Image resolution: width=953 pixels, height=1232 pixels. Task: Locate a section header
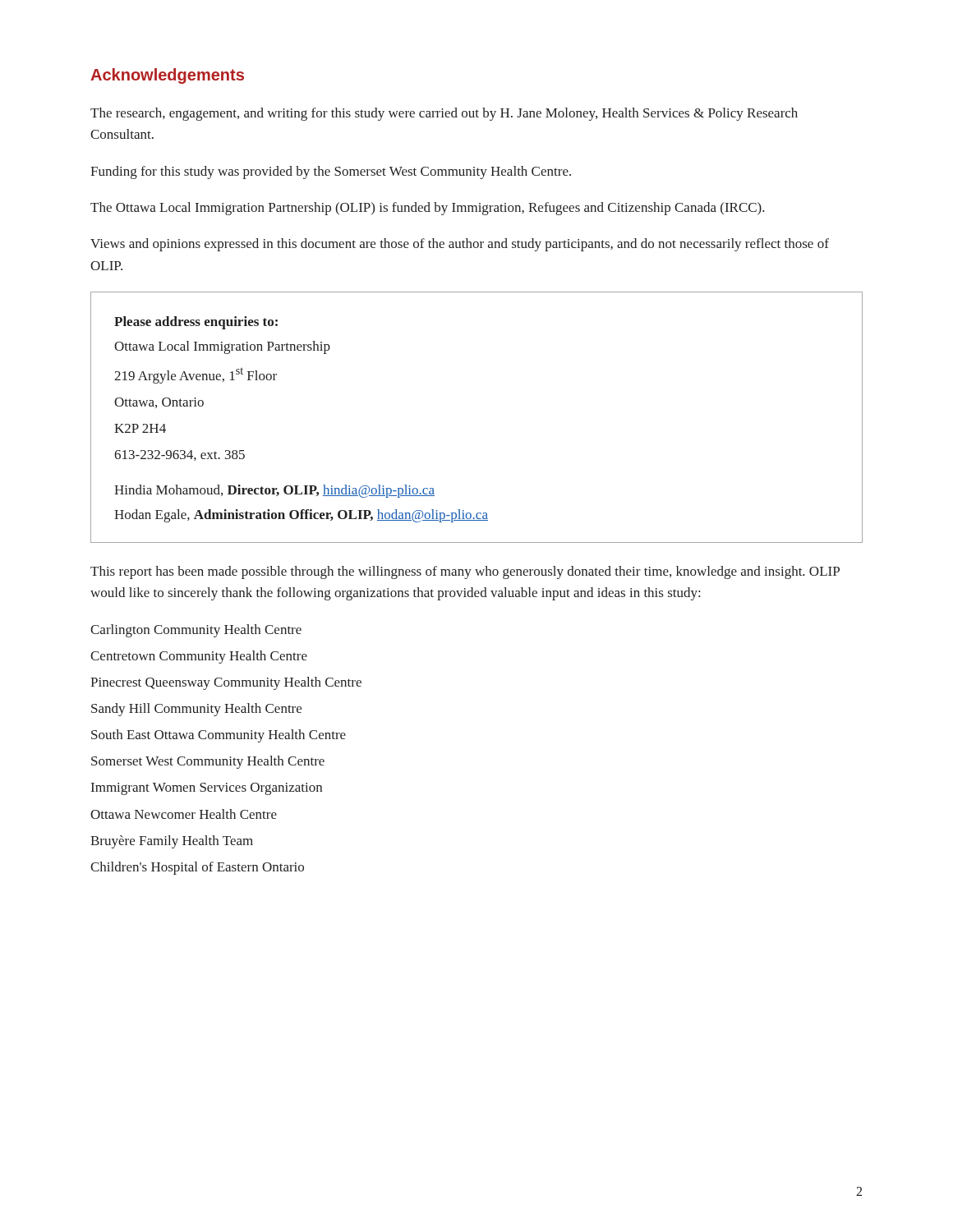click(x=167, y=75)
